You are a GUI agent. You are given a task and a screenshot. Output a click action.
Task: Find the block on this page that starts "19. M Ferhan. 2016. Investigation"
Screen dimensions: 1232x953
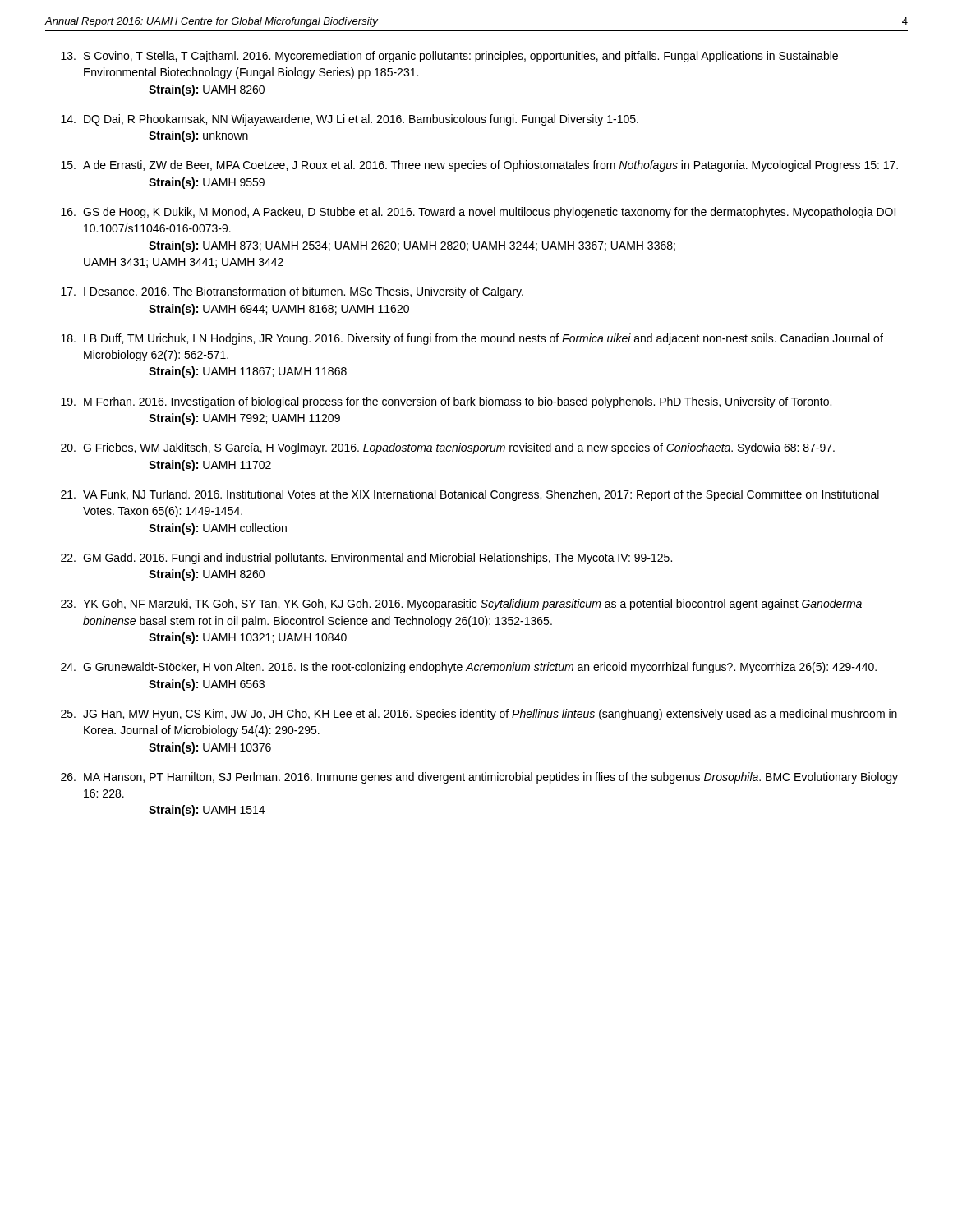click(476, 410)
